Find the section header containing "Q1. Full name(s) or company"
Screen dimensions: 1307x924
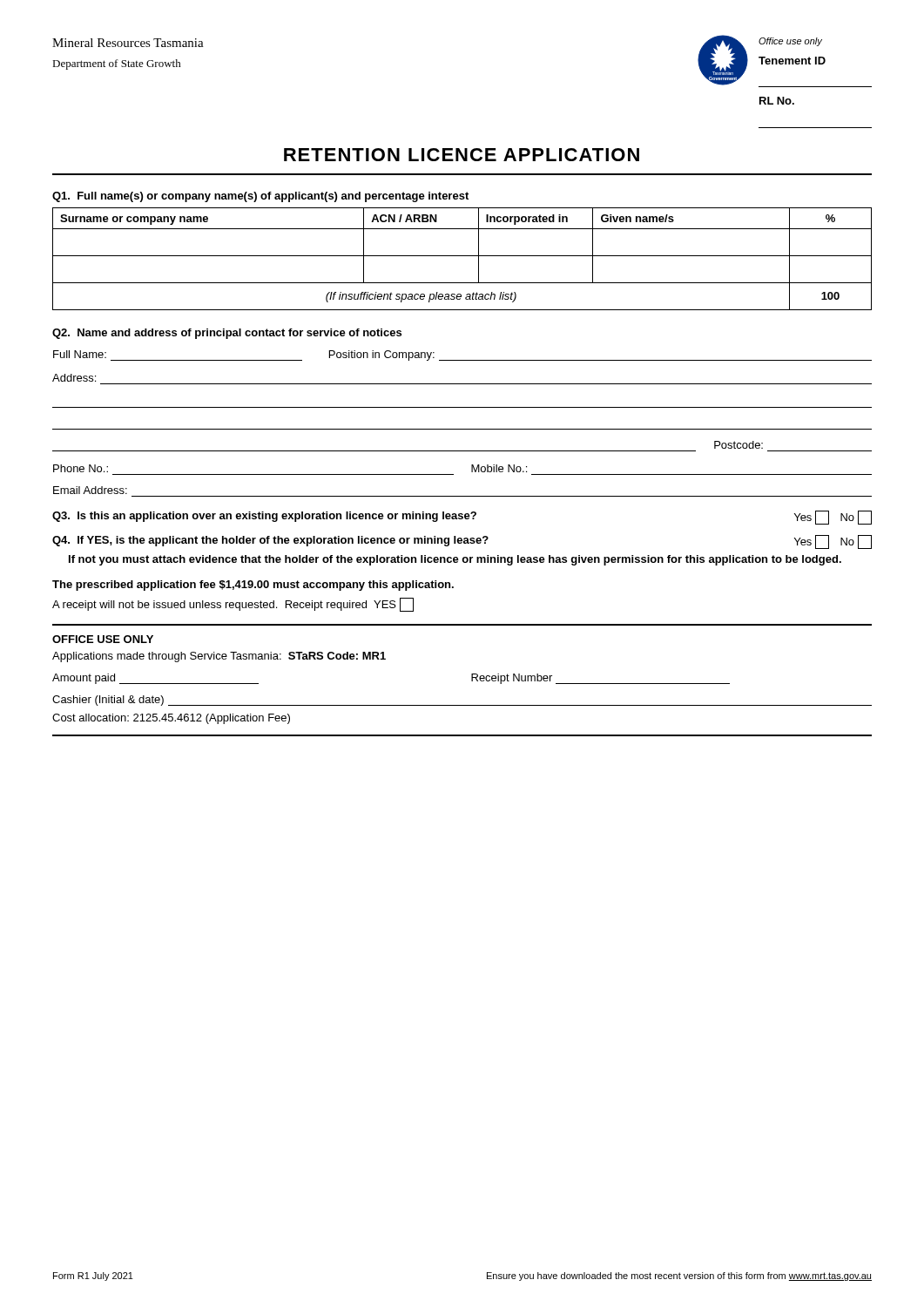coord(261,195)
